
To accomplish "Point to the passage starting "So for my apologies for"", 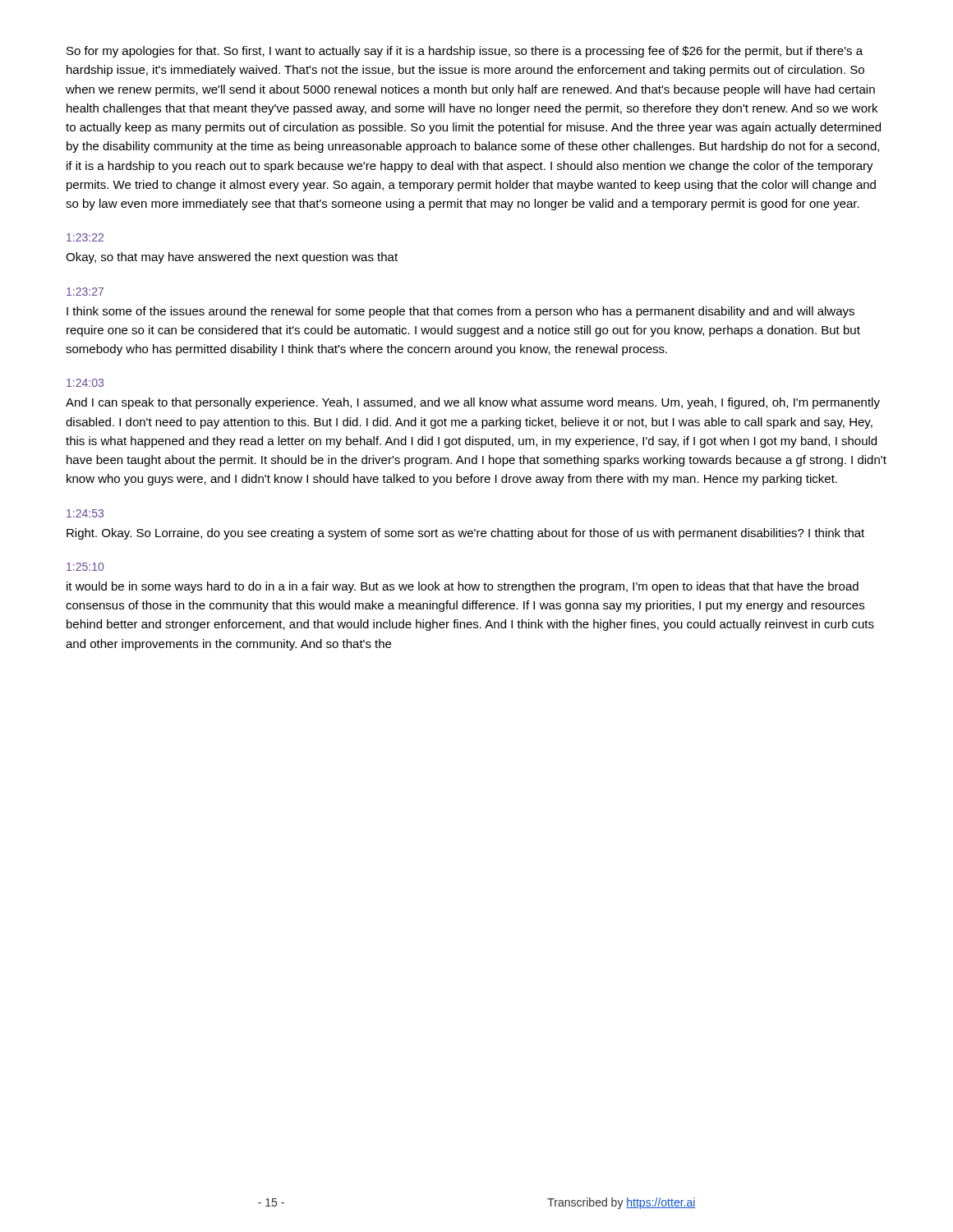I will (x=474, y=127).
